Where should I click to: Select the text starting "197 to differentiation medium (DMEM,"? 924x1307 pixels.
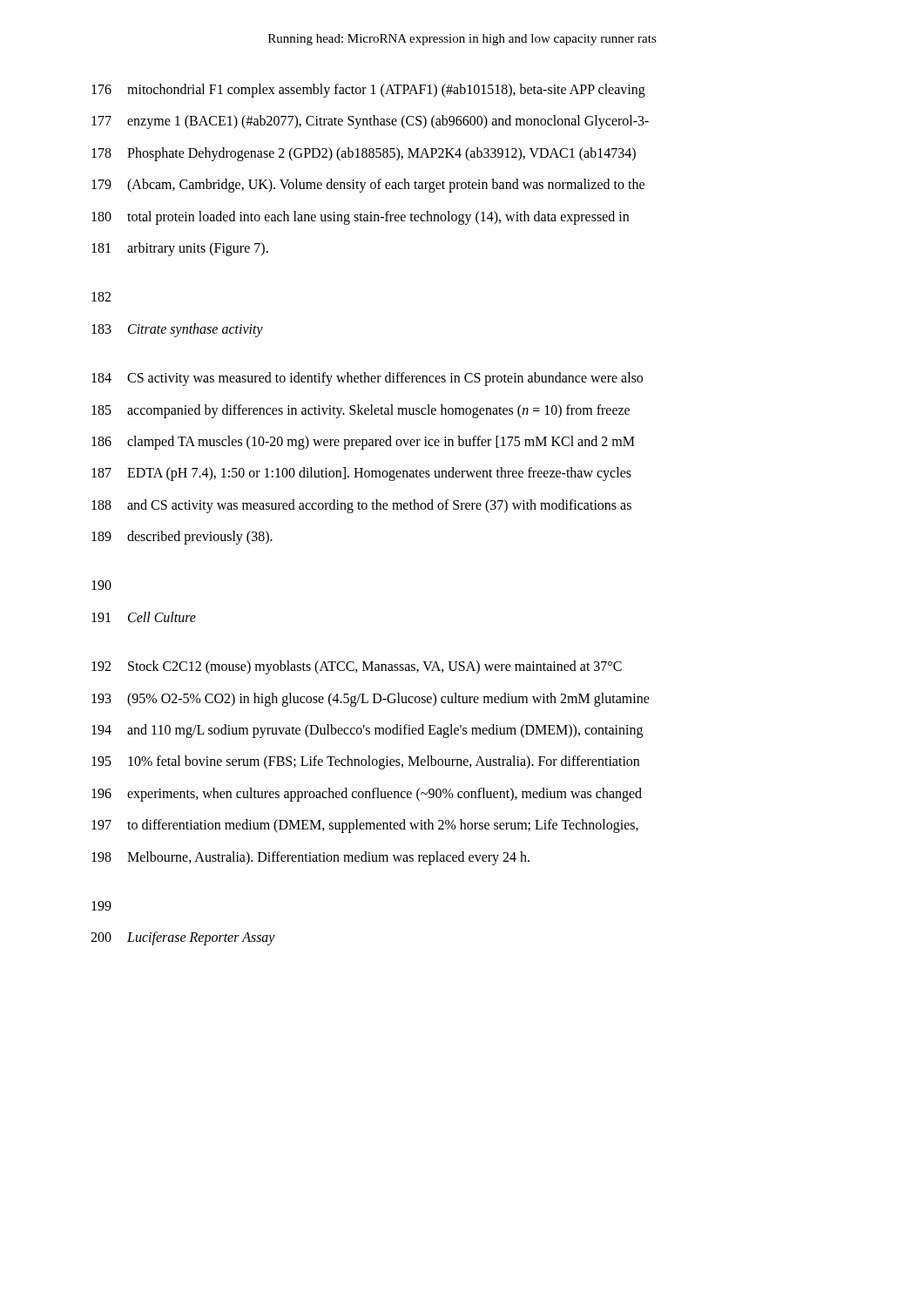(x=462, y=826)
